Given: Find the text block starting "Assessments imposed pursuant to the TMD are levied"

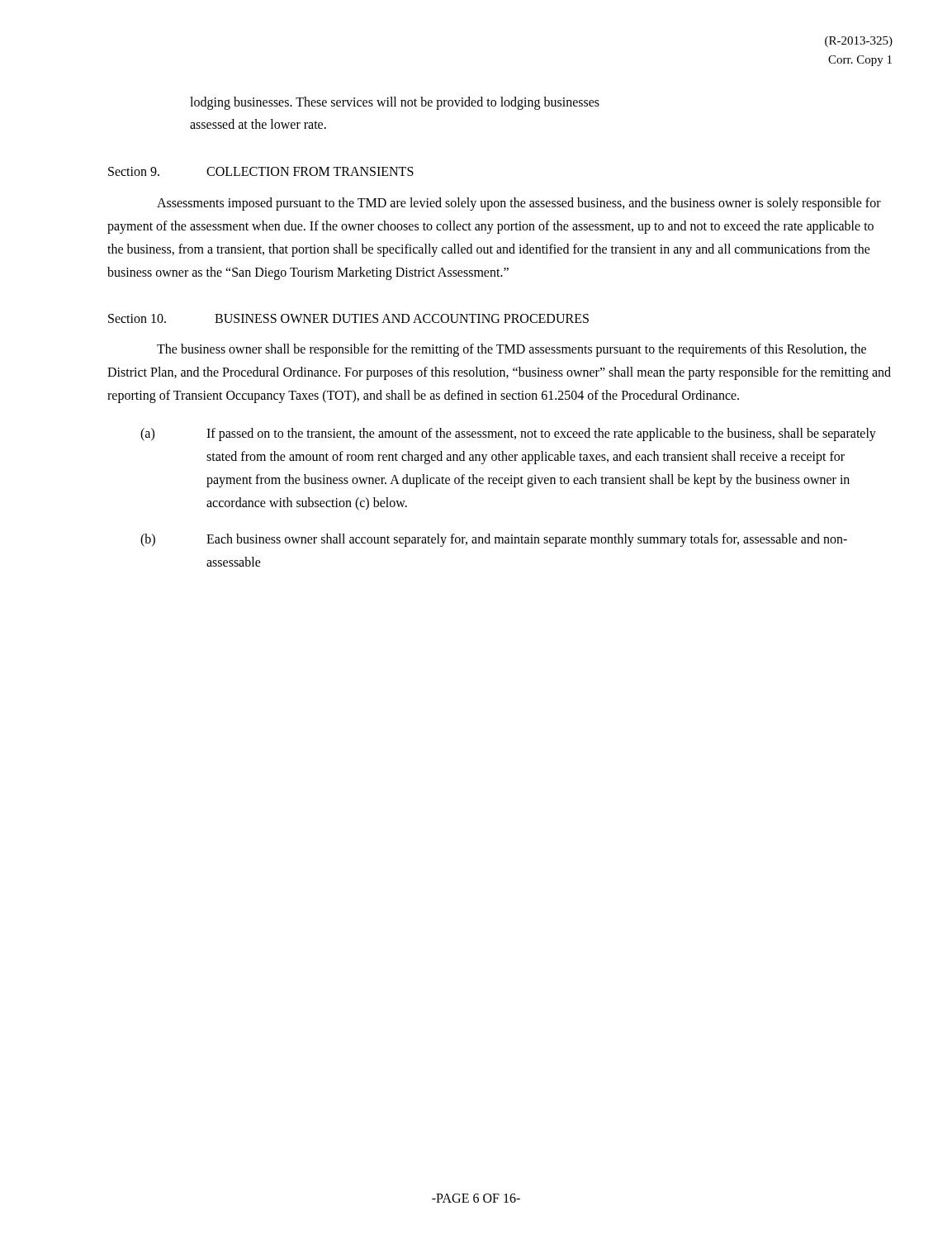Looking at the screenshot, I should (494, 237).
